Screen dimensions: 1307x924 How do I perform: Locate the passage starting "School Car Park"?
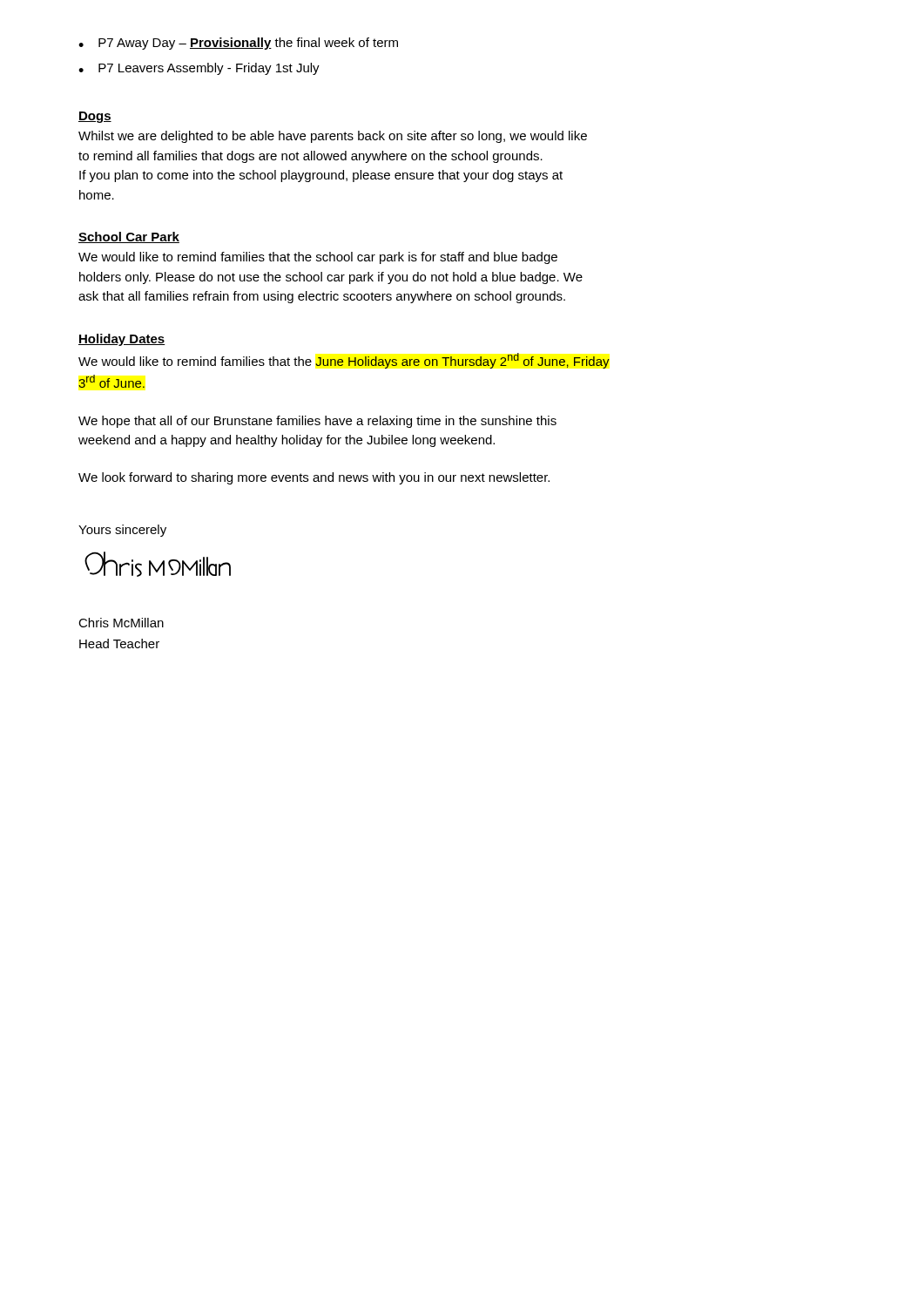click(x=129, y=237)
